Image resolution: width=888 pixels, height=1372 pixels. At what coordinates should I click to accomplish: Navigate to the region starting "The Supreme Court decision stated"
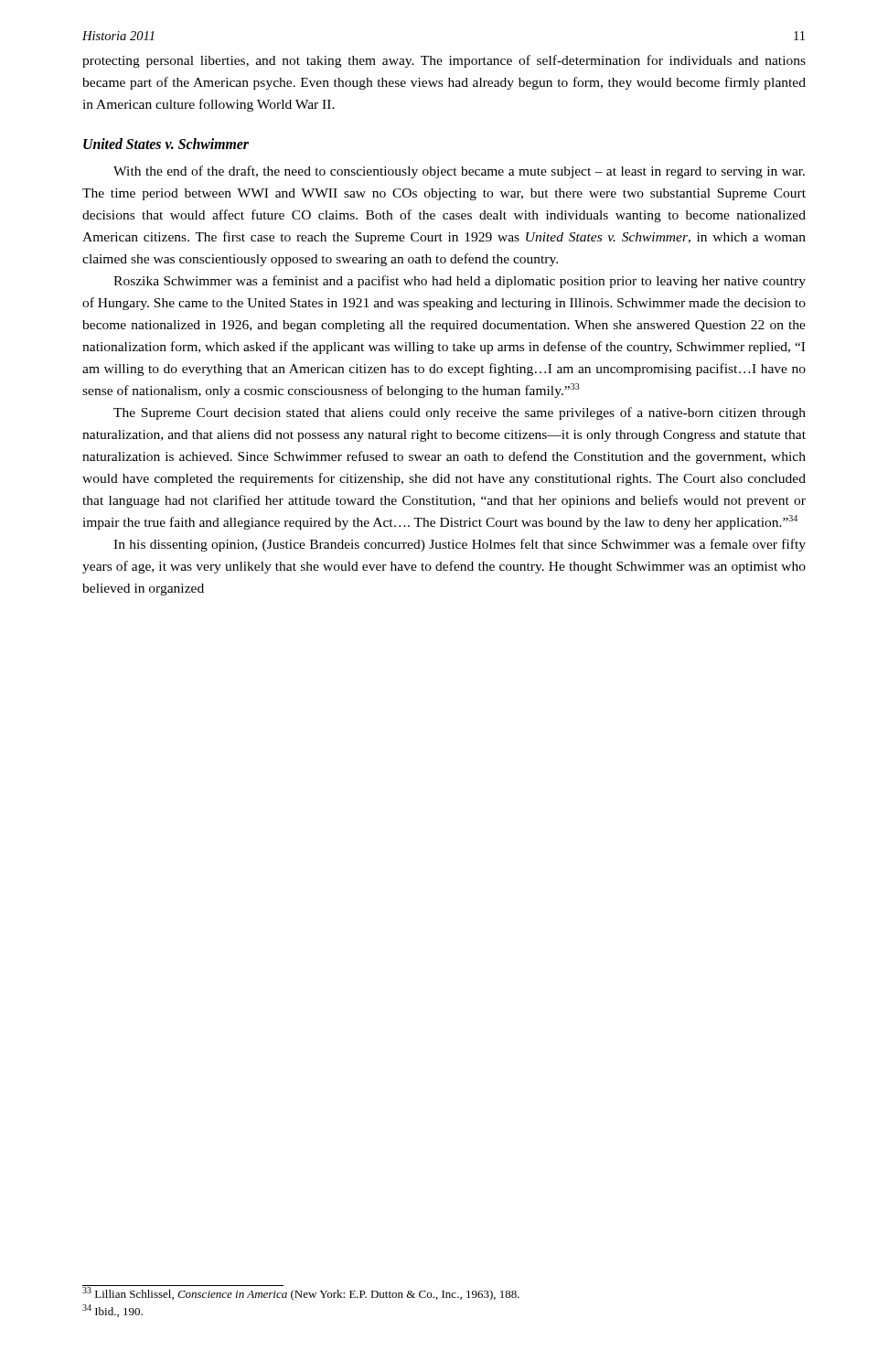tap(444, 467)
